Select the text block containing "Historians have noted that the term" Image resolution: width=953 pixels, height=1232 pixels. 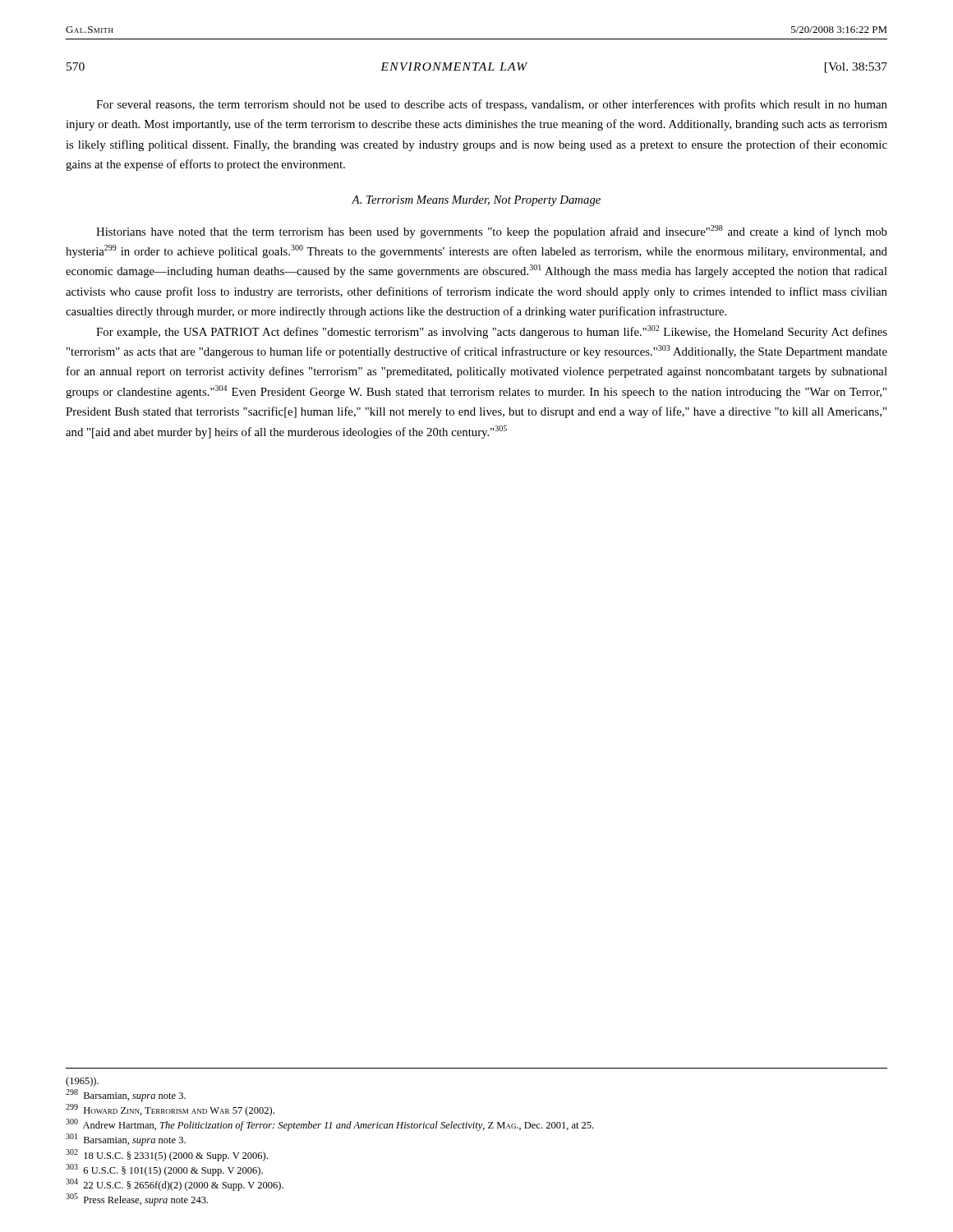(x=476, y=332)
